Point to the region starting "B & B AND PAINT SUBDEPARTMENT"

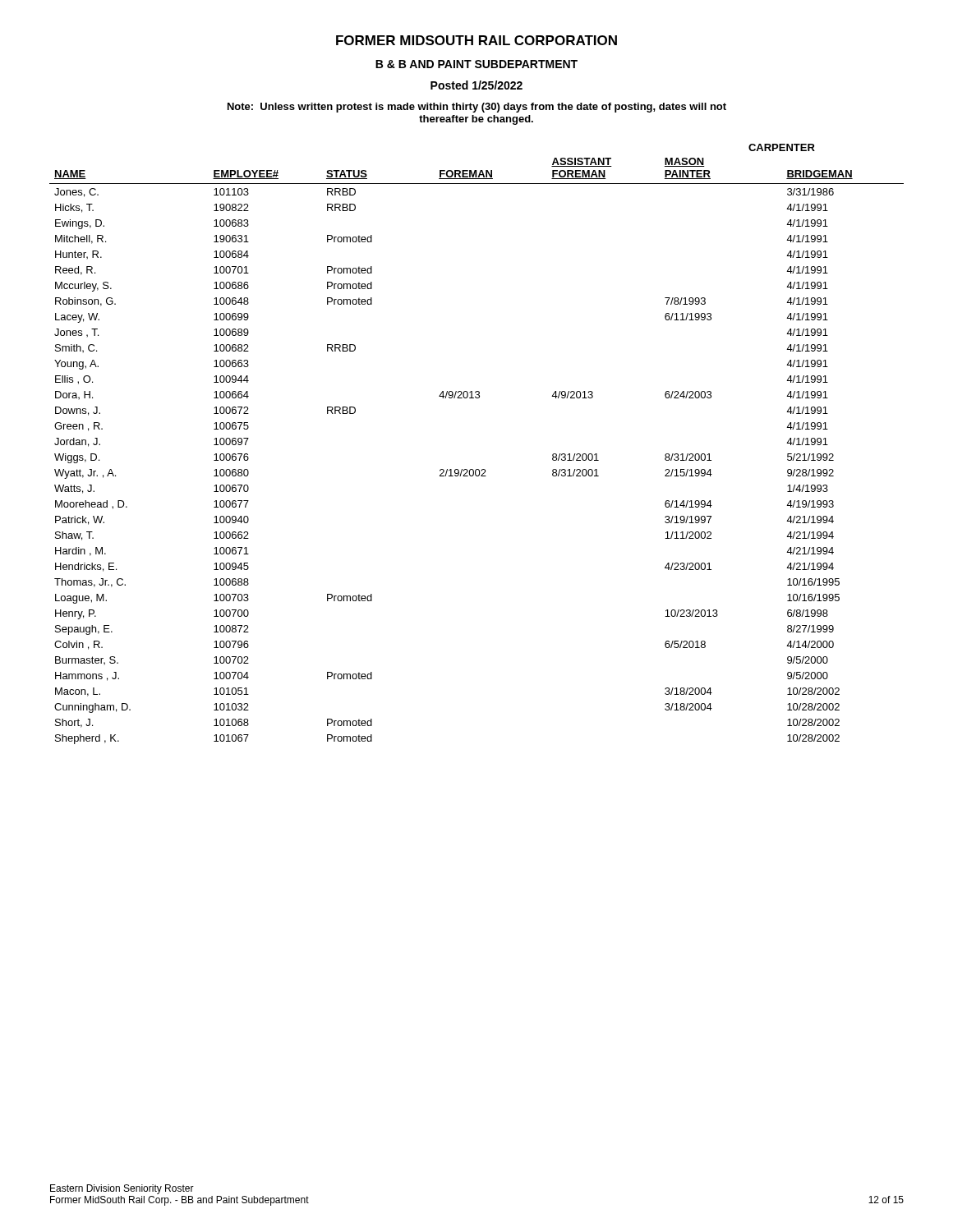coord(476,64)
